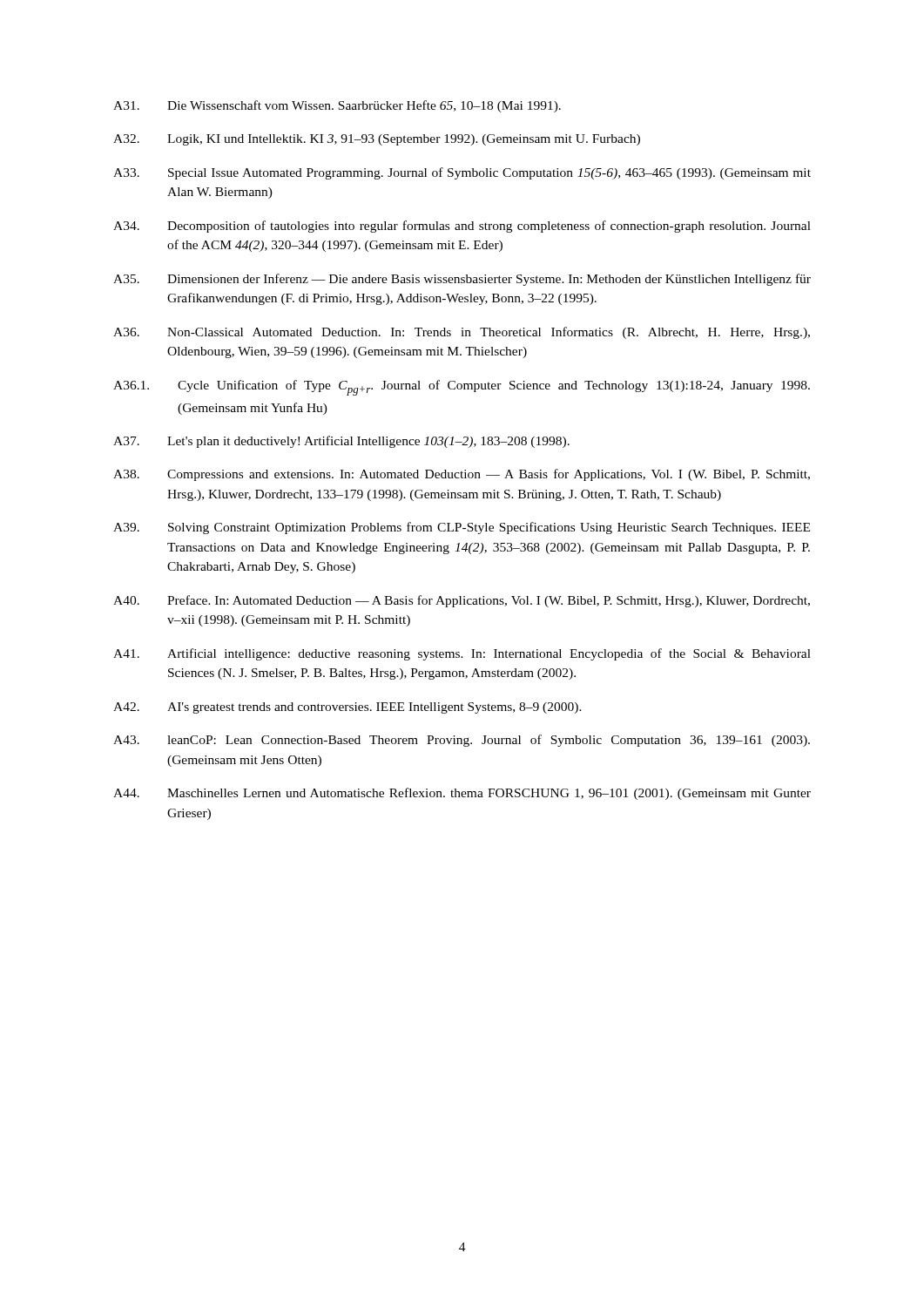The width and height of the screenshot is (924, 1307).
Task: Locate the passage starting "A39. Solving Constraint Optimization Problems from"
Action: tap(462, 547)
